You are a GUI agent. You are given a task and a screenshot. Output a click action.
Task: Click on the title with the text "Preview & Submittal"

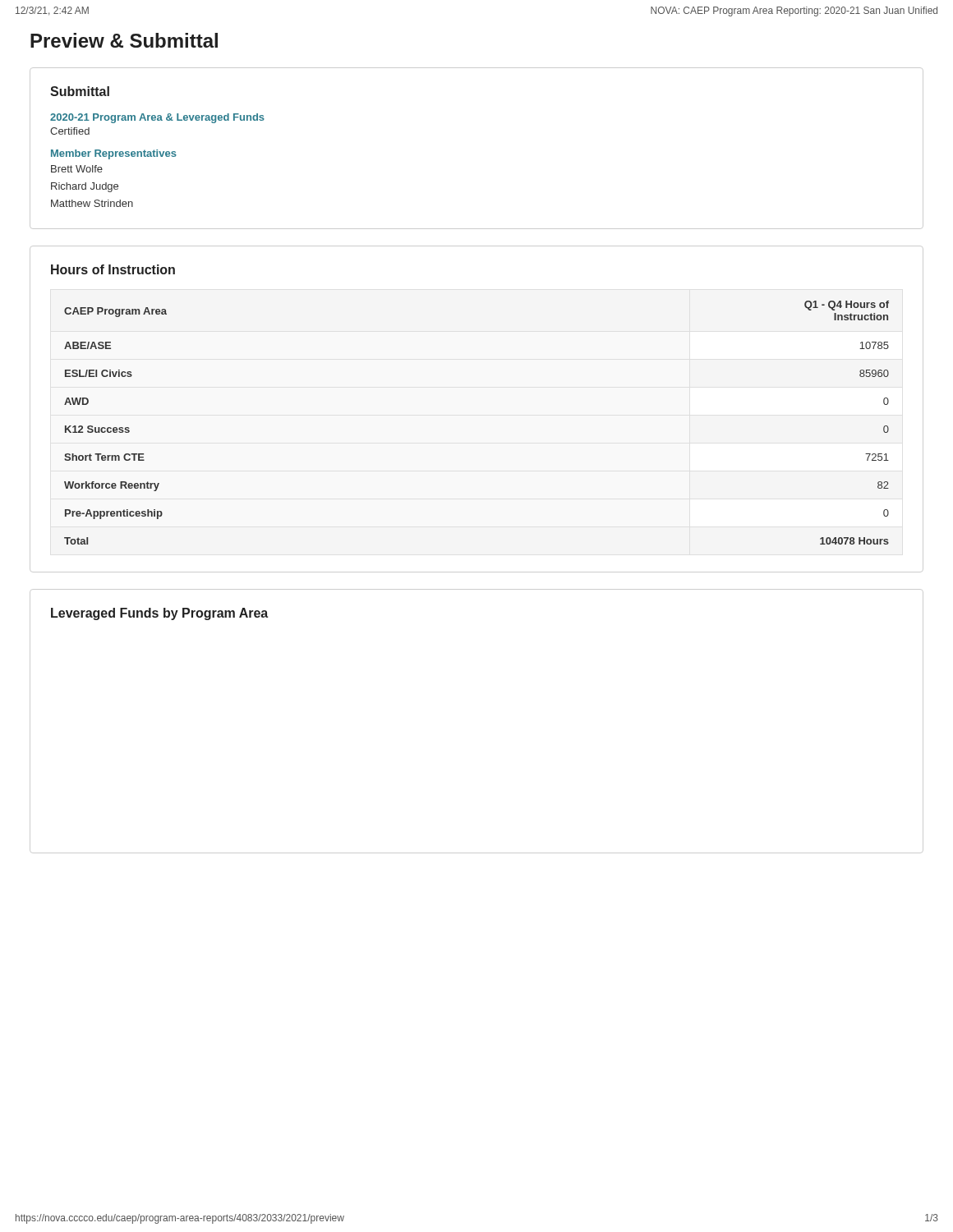click(x=124, y=41)
